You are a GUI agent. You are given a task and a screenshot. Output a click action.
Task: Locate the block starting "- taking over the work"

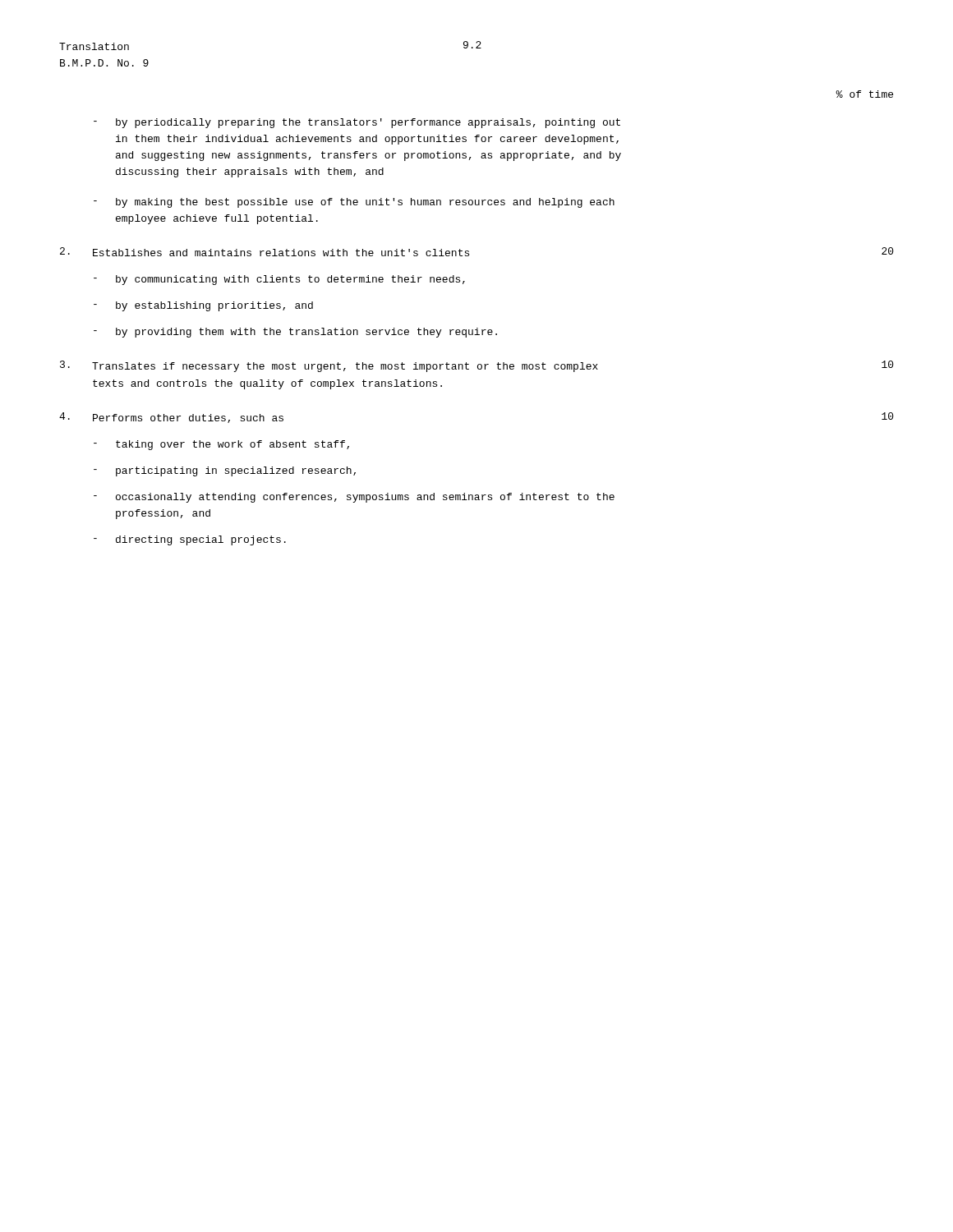221,445
